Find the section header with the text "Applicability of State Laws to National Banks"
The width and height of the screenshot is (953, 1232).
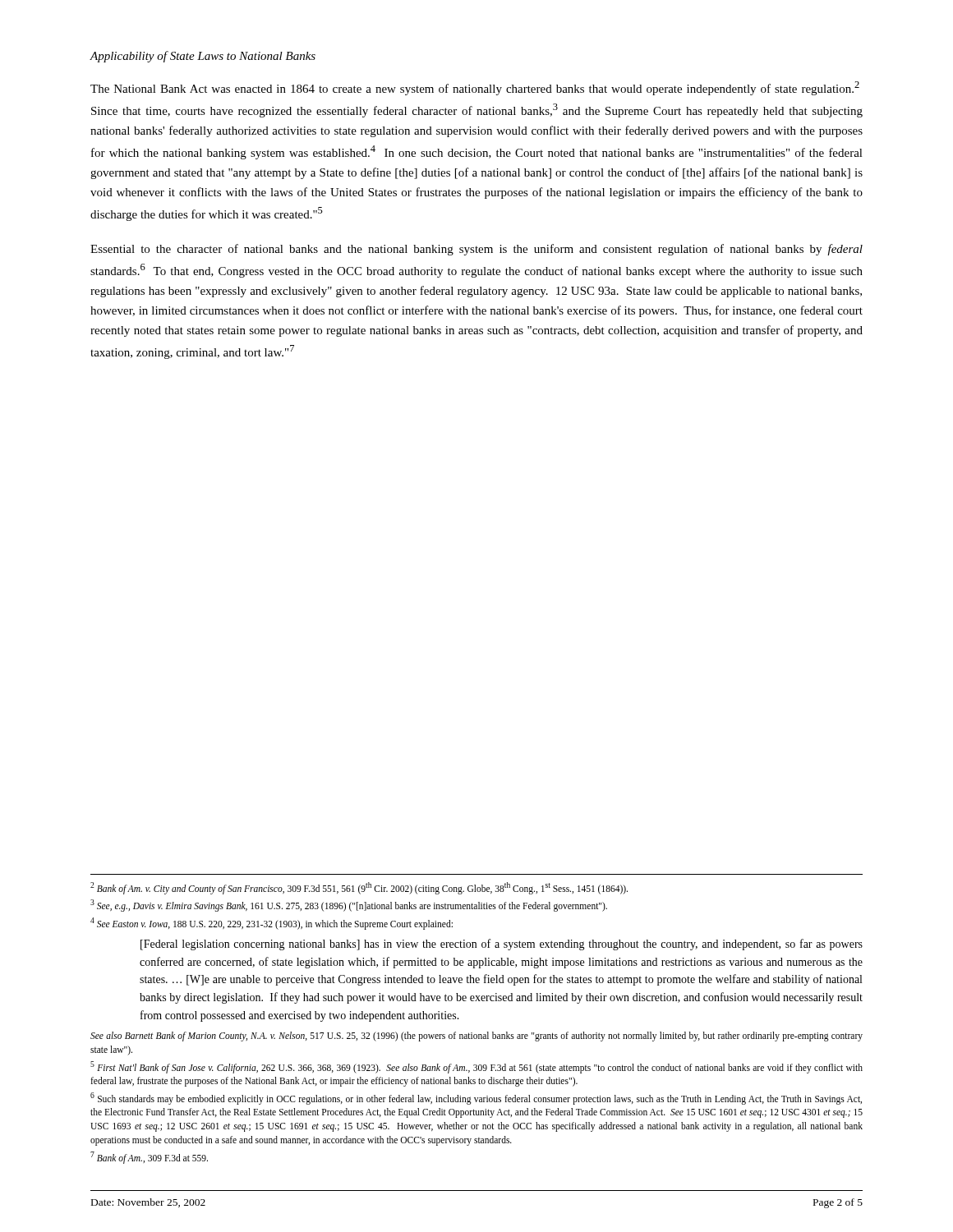pyautogui.click(x=203, y=56)
